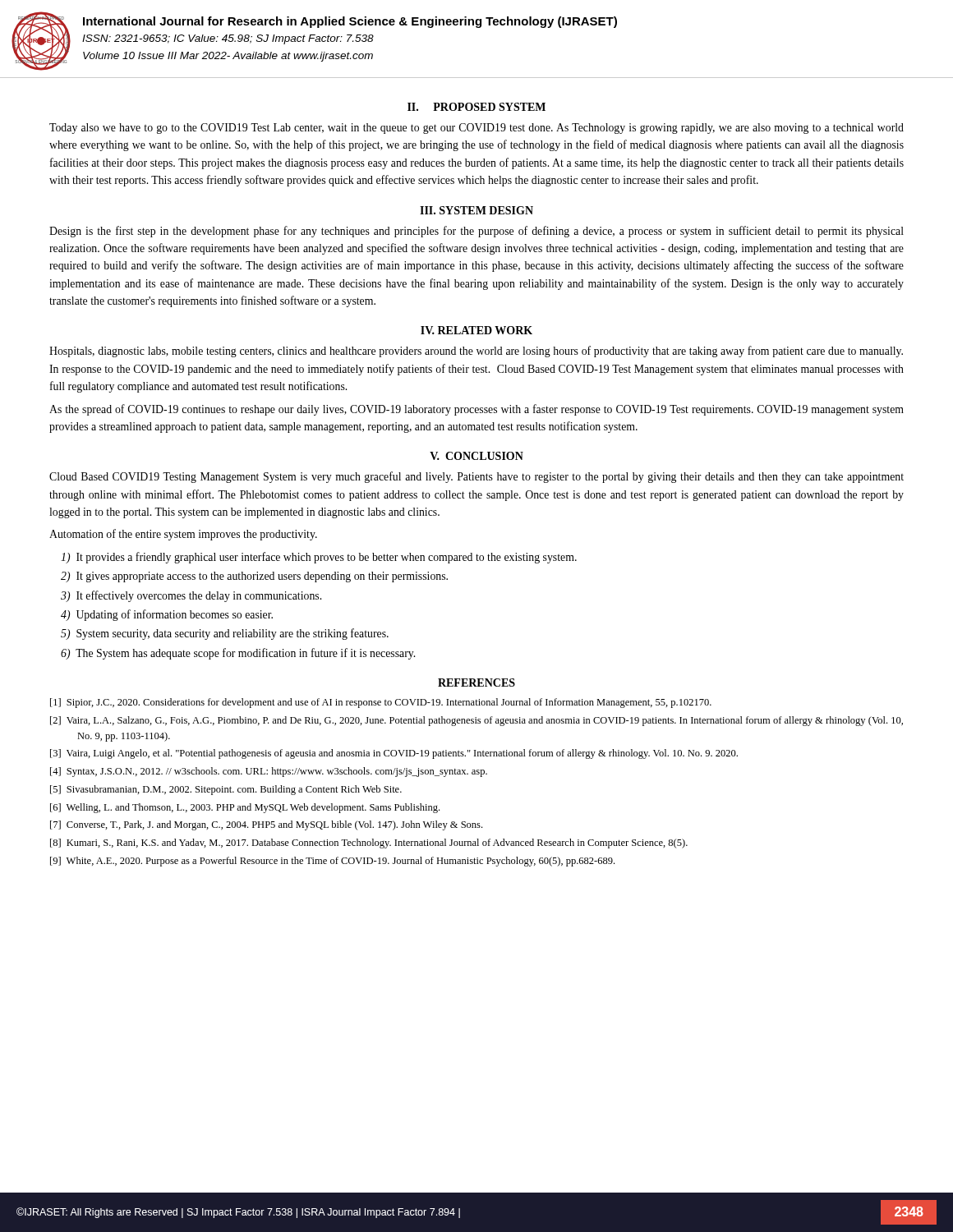This screenshot has width=953, height=1232.
Task: Click on the text block starting "[5] Sivasubramanian, D.M., 2002. Sitepoint."
Action: (226, 789)
